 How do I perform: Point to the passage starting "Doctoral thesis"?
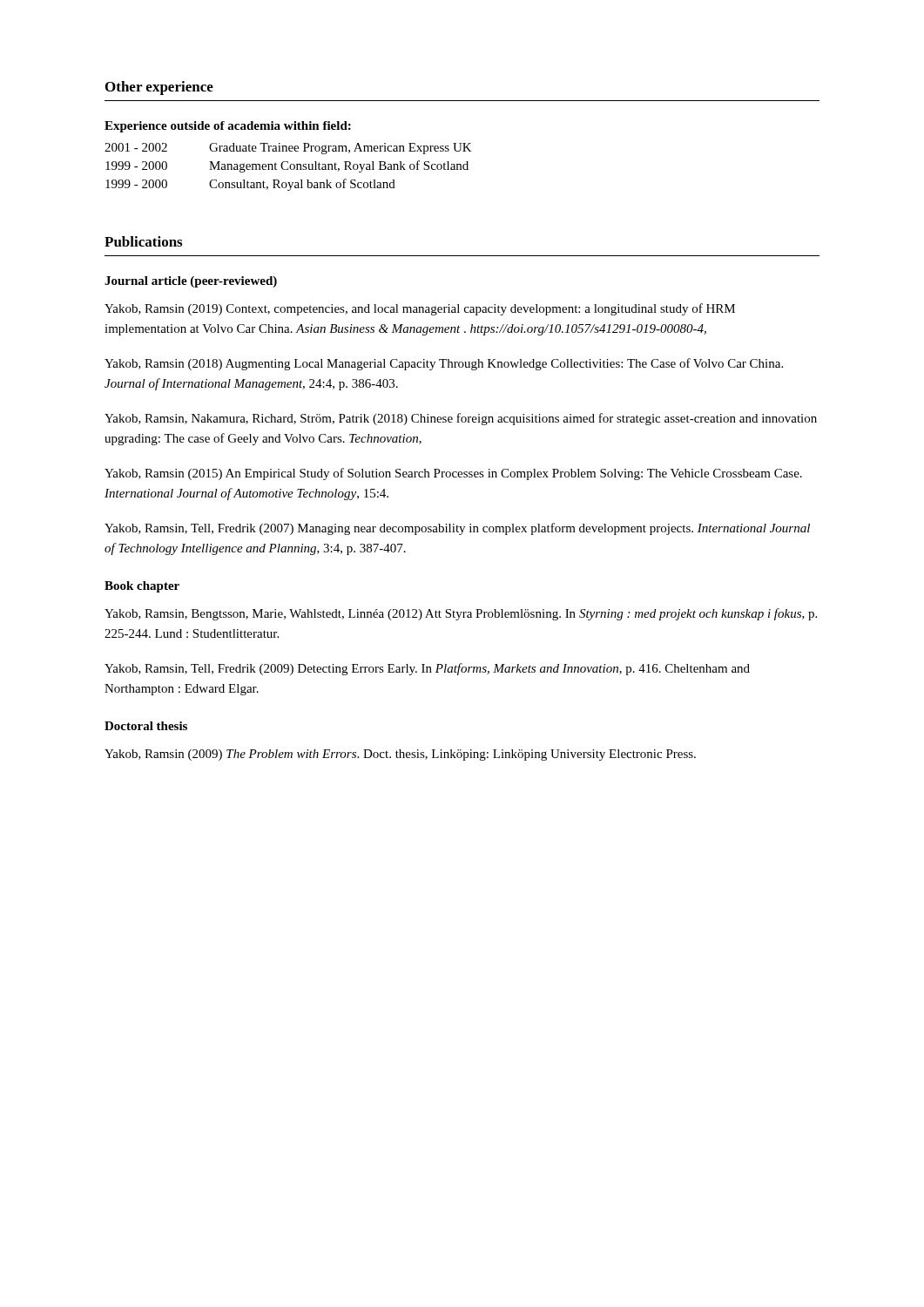click(x=146, y=726)
